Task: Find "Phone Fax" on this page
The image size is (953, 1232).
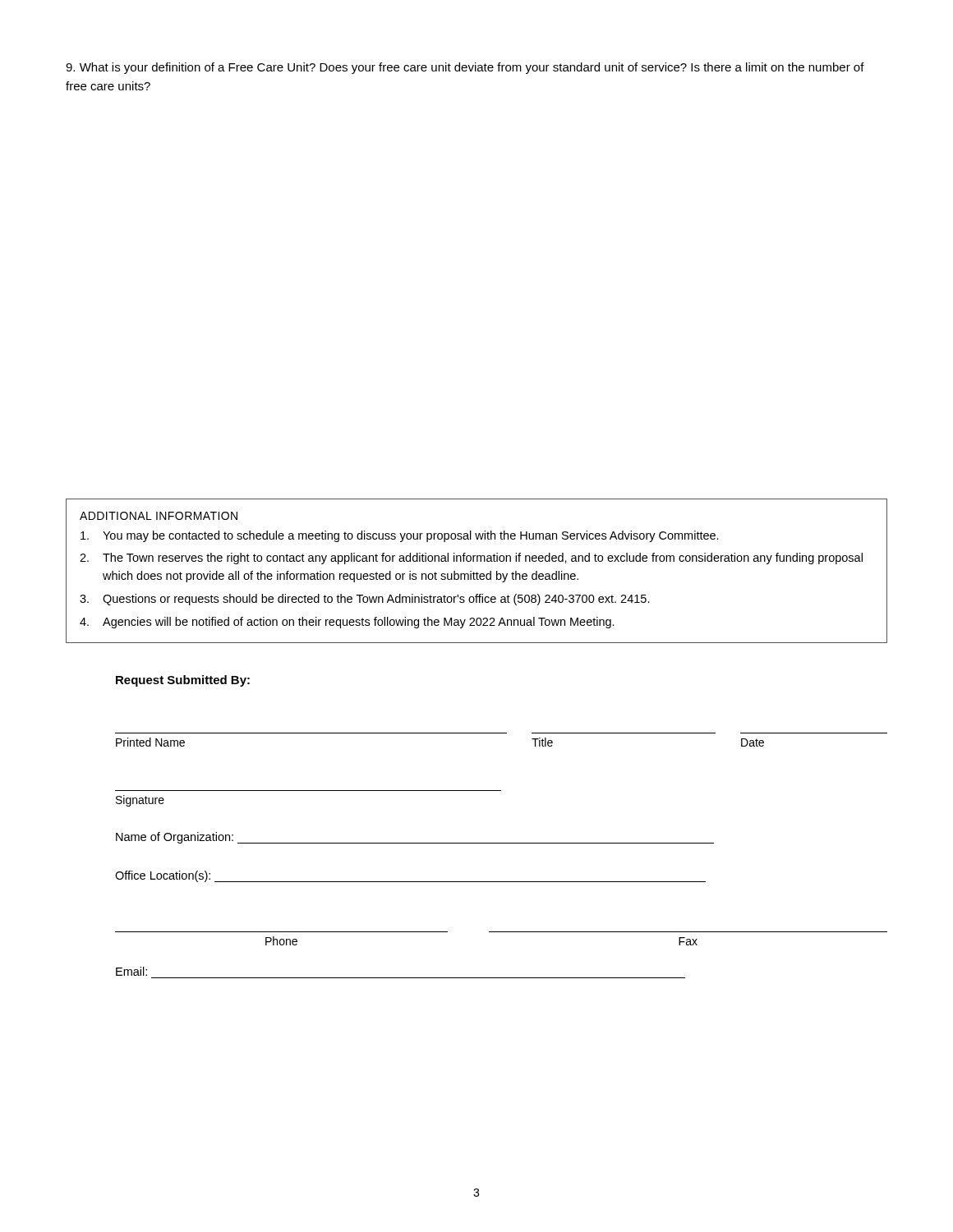Action: [x=501, y=931]
